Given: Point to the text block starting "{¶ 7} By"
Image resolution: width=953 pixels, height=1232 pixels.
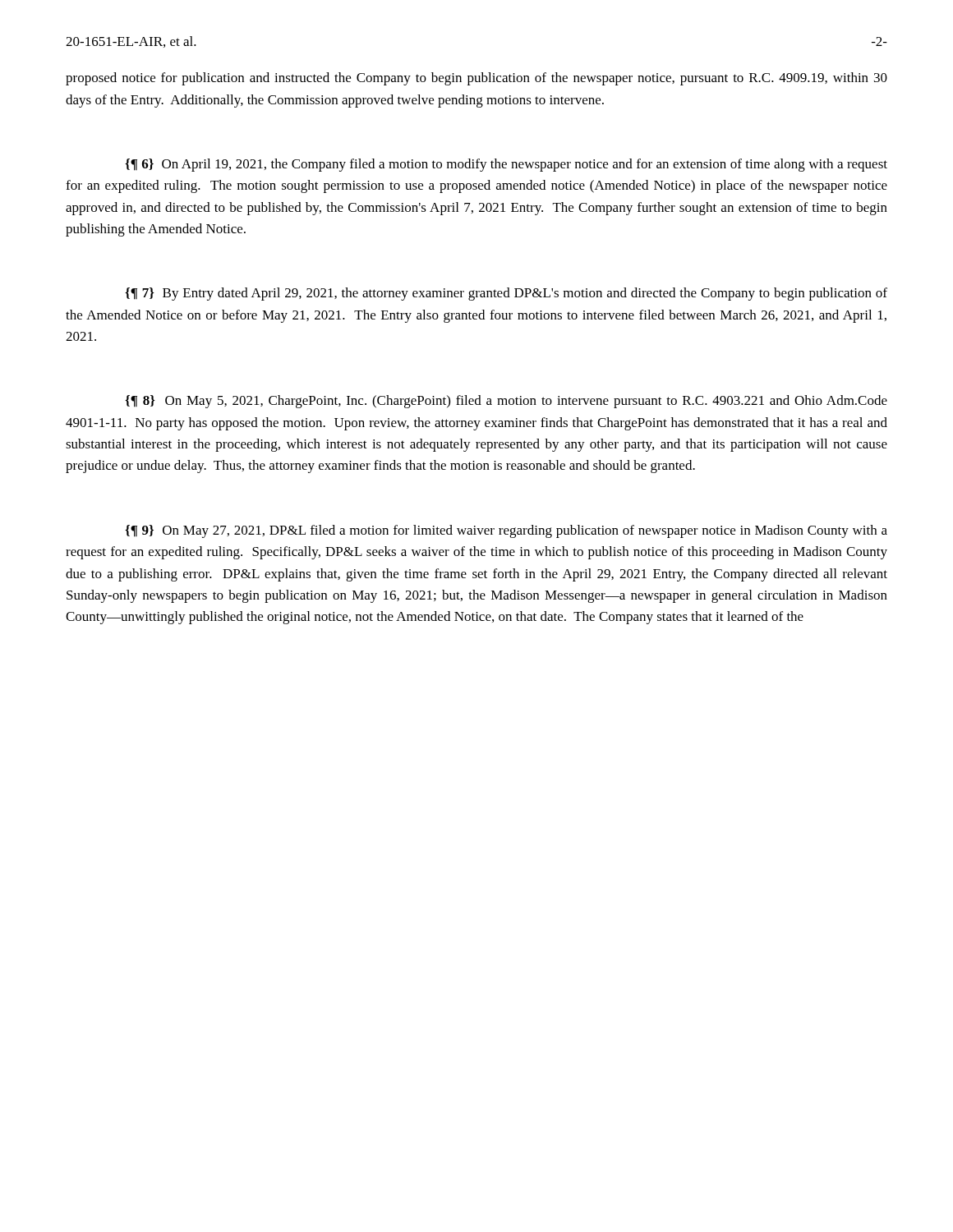Looking at the screenshot, I should (x=476, y=315).
